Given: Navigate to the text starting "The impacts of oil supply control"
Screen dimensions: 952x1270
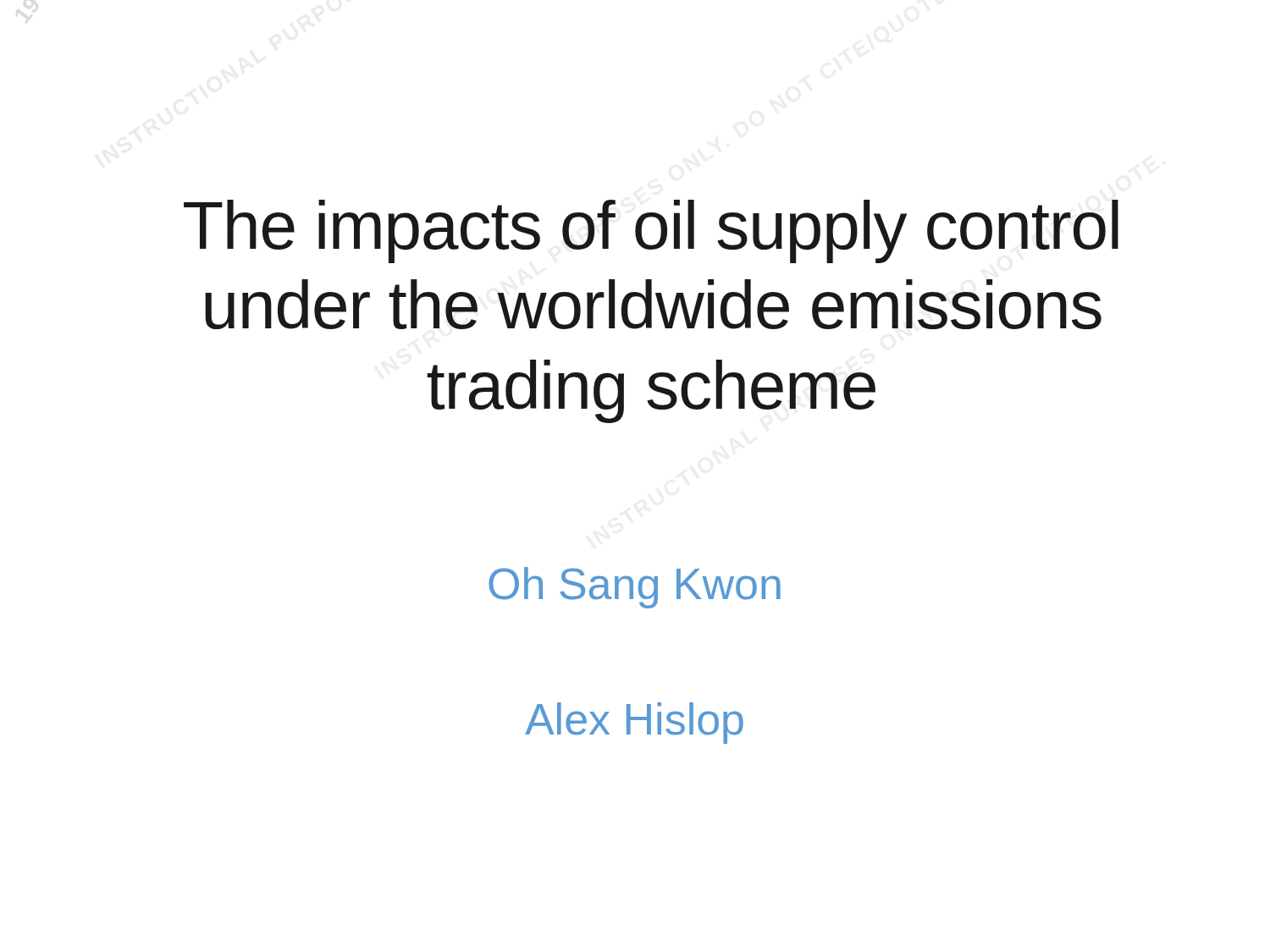Looking at the screenshot, I should 652,306.
